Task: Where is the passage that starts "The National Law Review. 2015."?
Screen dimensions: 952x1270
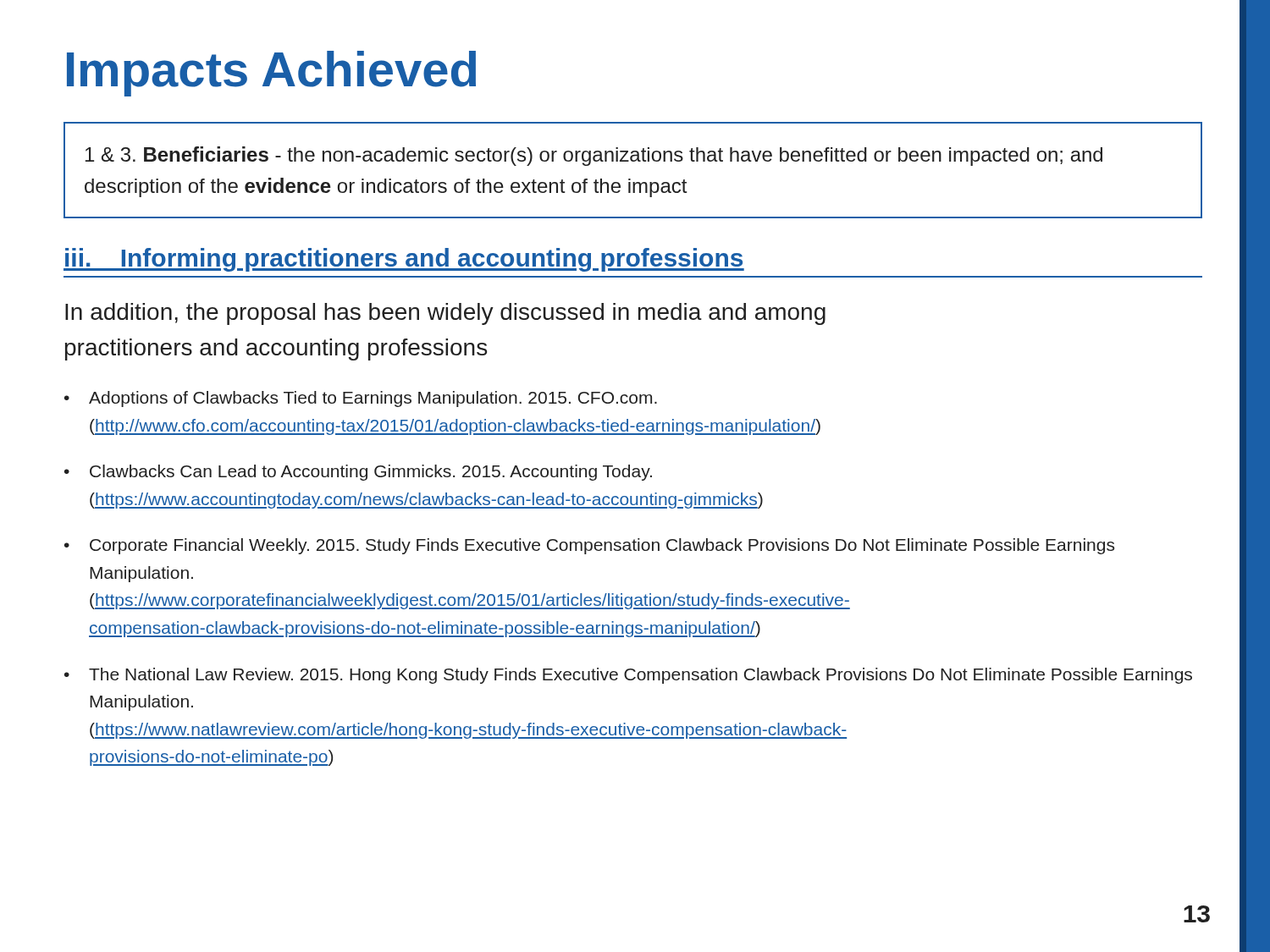Action: (641, 715)
